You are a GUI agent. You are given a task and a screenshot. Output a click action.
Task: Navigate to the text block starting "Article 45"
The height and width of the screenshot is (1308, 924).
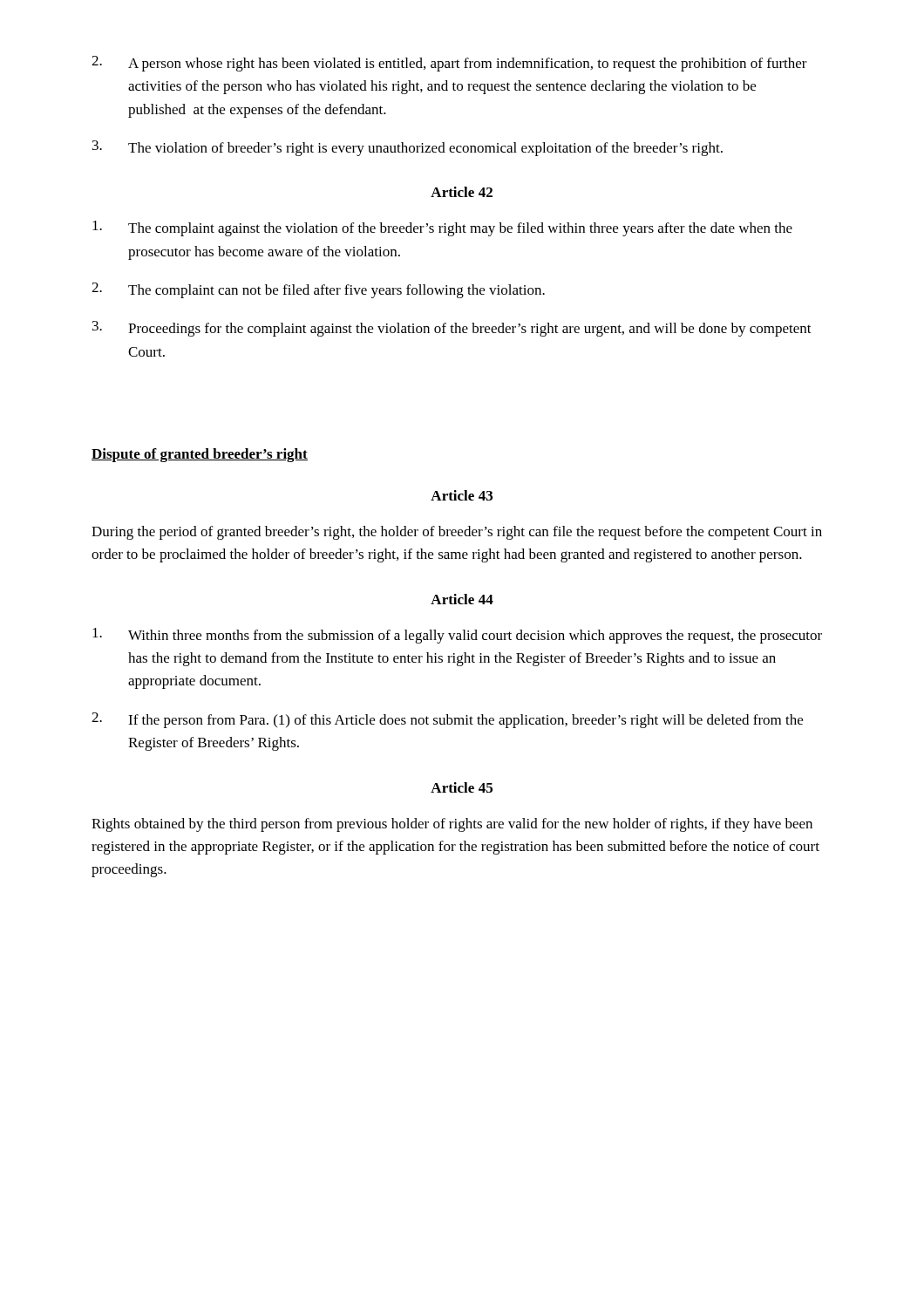click(462, 787)
